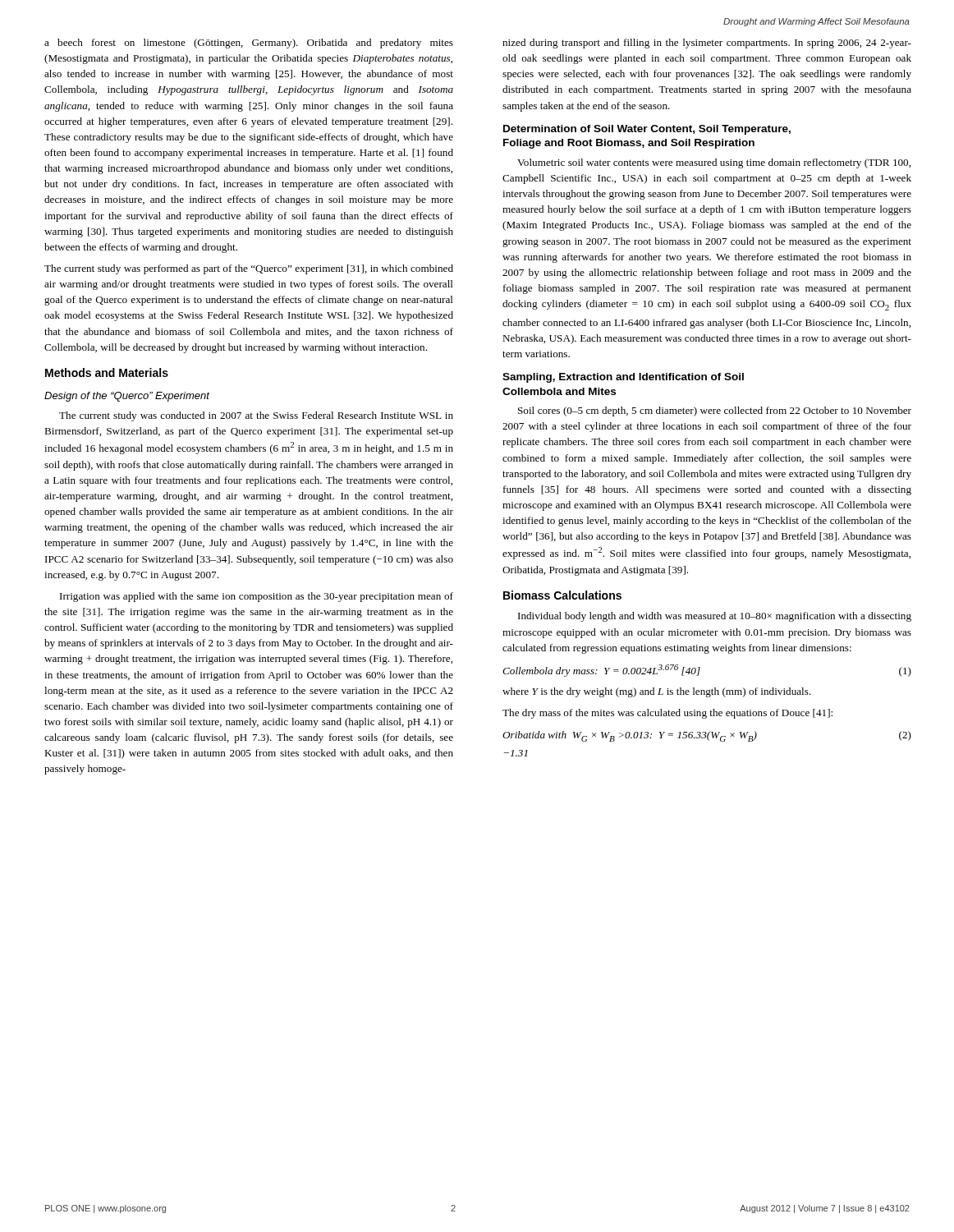Find the element starting "where Y is"
The image size is (954, 1232).
707,702
